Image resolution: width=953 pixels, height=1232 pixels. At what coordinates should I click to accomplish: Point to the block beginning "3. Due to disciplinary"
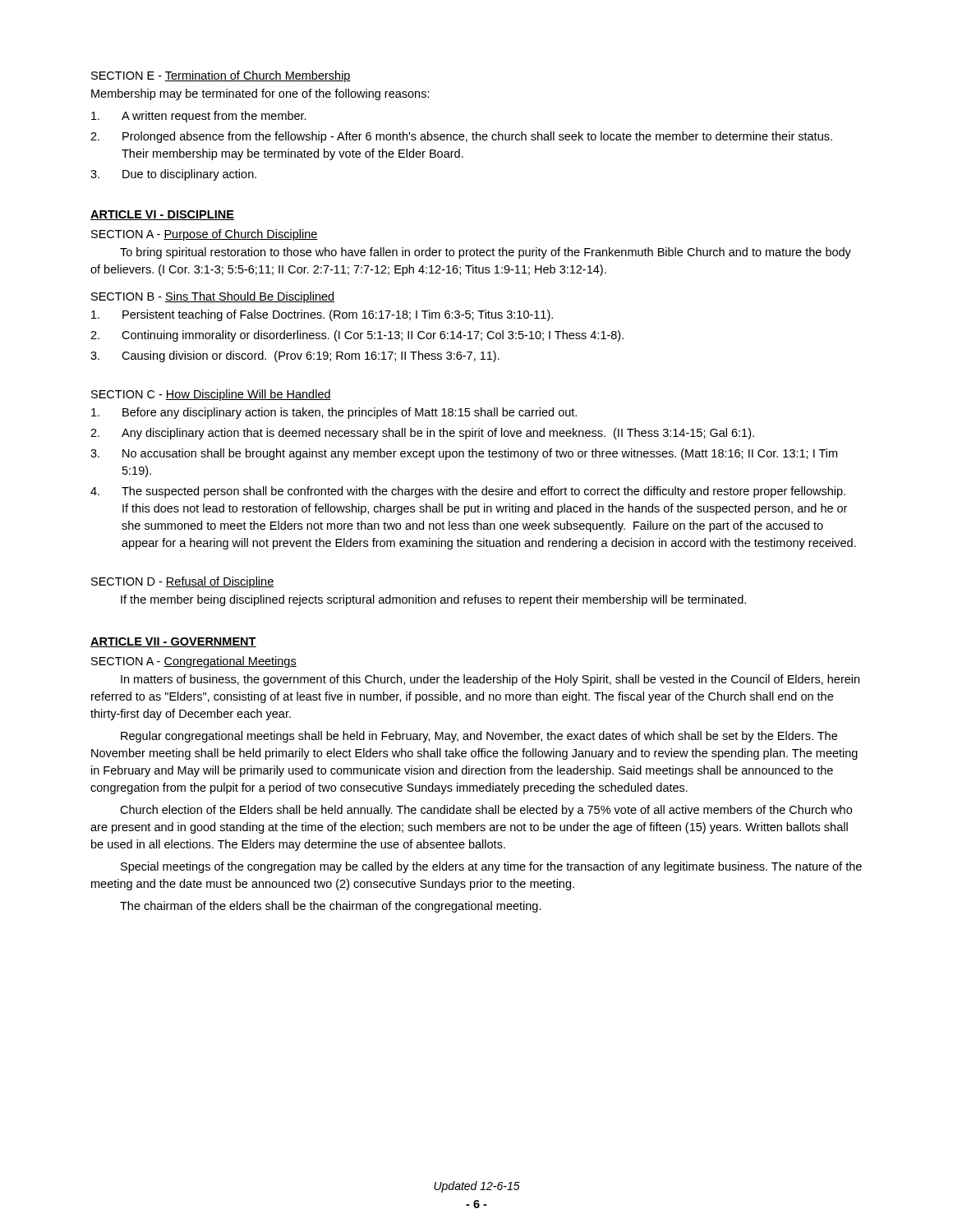173,175
